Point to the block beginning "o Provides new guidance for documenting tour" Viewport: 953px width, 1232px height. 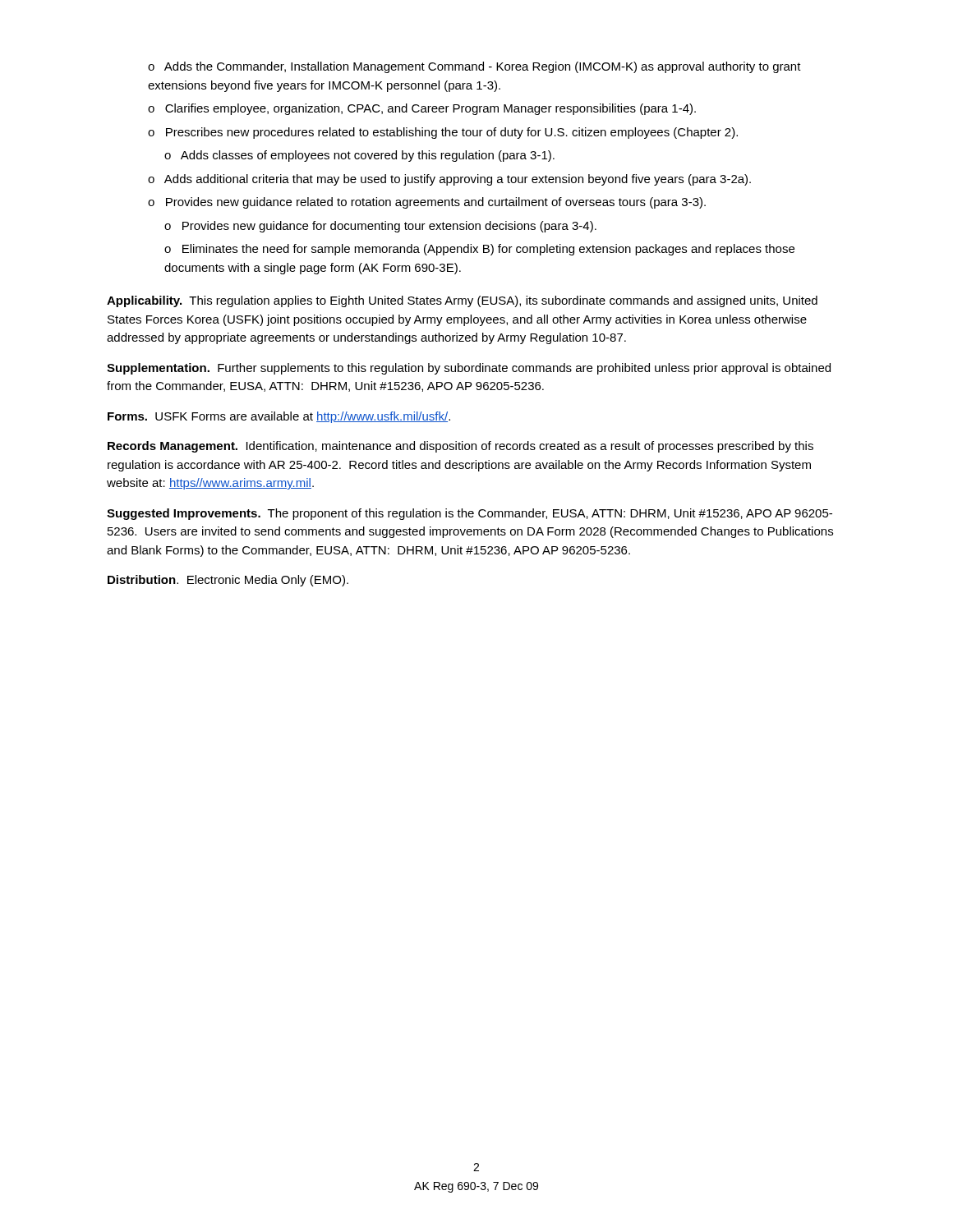(381, 225)
